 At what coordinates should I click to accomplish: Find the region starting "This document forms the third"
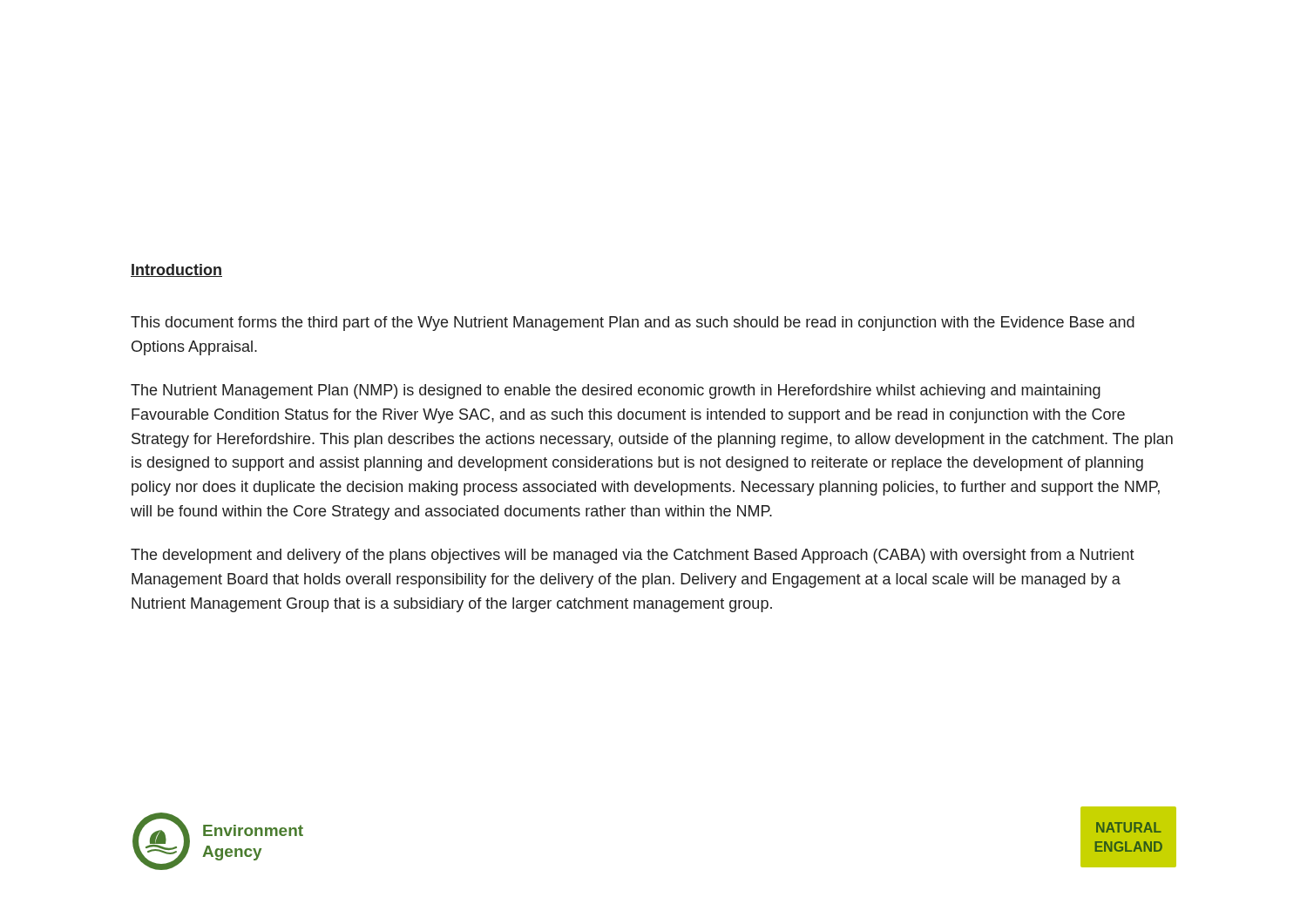click(x=633, y=334)
